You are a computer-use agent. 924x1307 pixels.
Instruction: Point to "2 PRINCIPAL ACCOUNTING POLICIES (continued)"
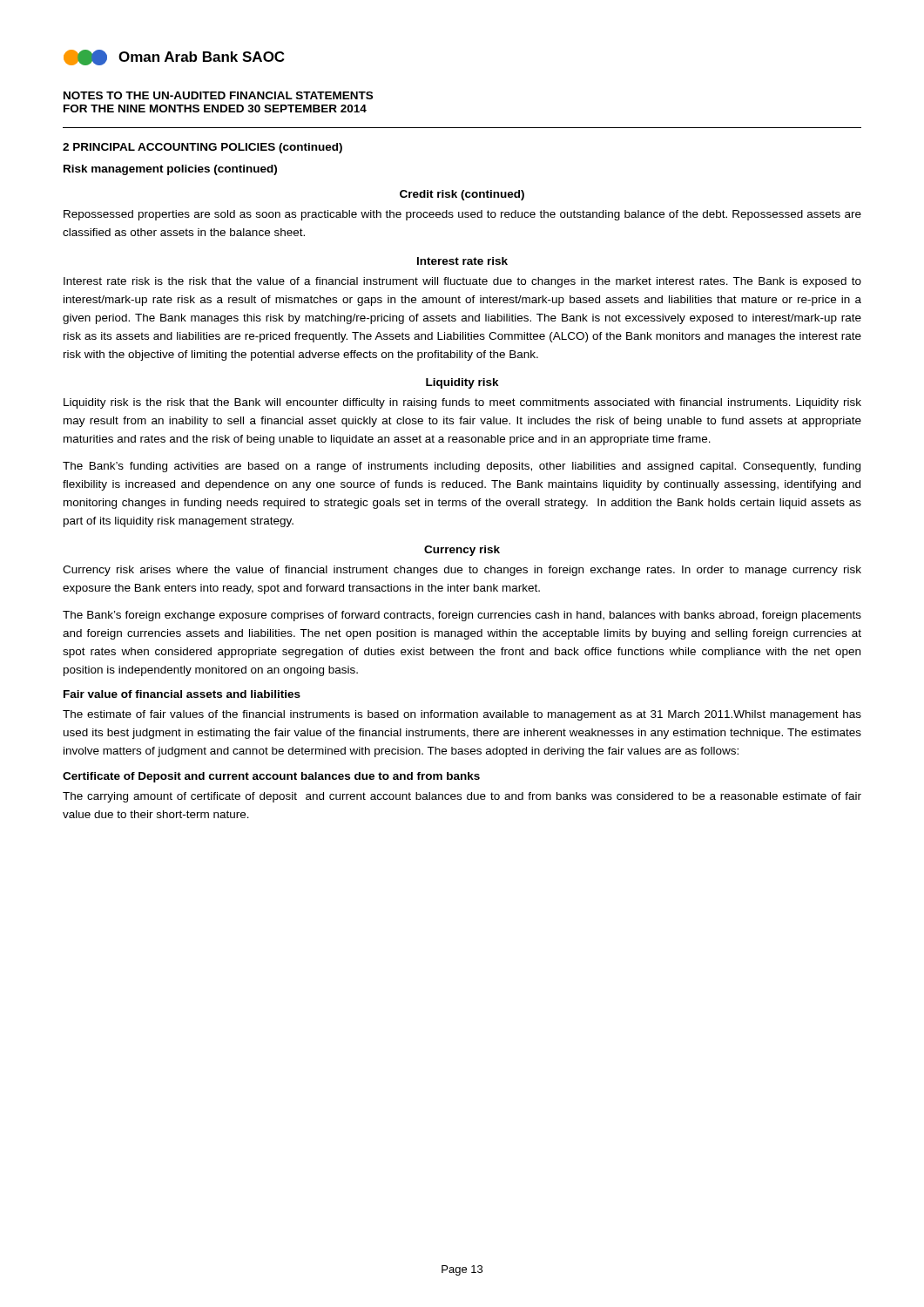click(203, 147)
